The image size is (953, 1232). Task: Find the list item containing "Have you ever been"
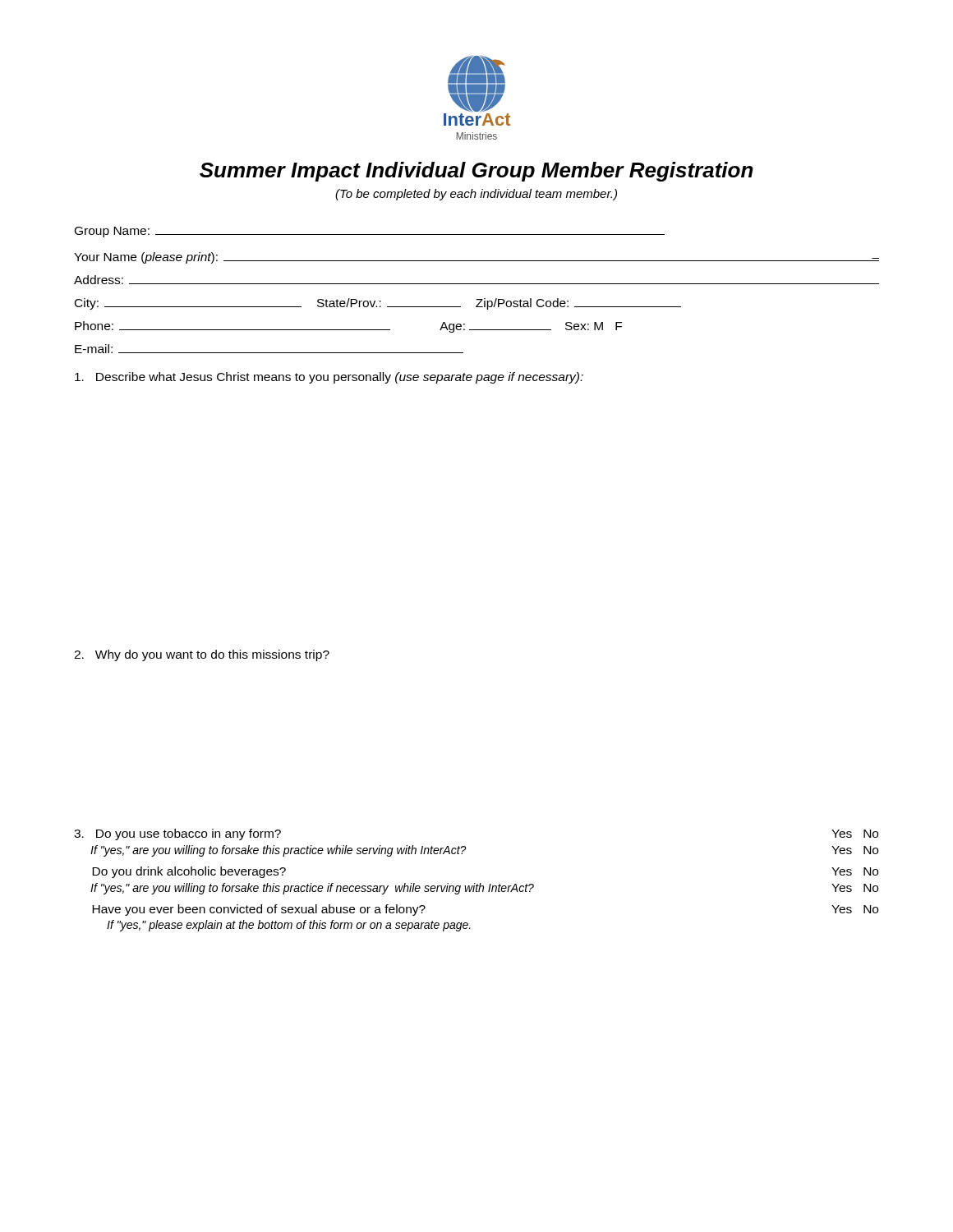click(476, 917)
